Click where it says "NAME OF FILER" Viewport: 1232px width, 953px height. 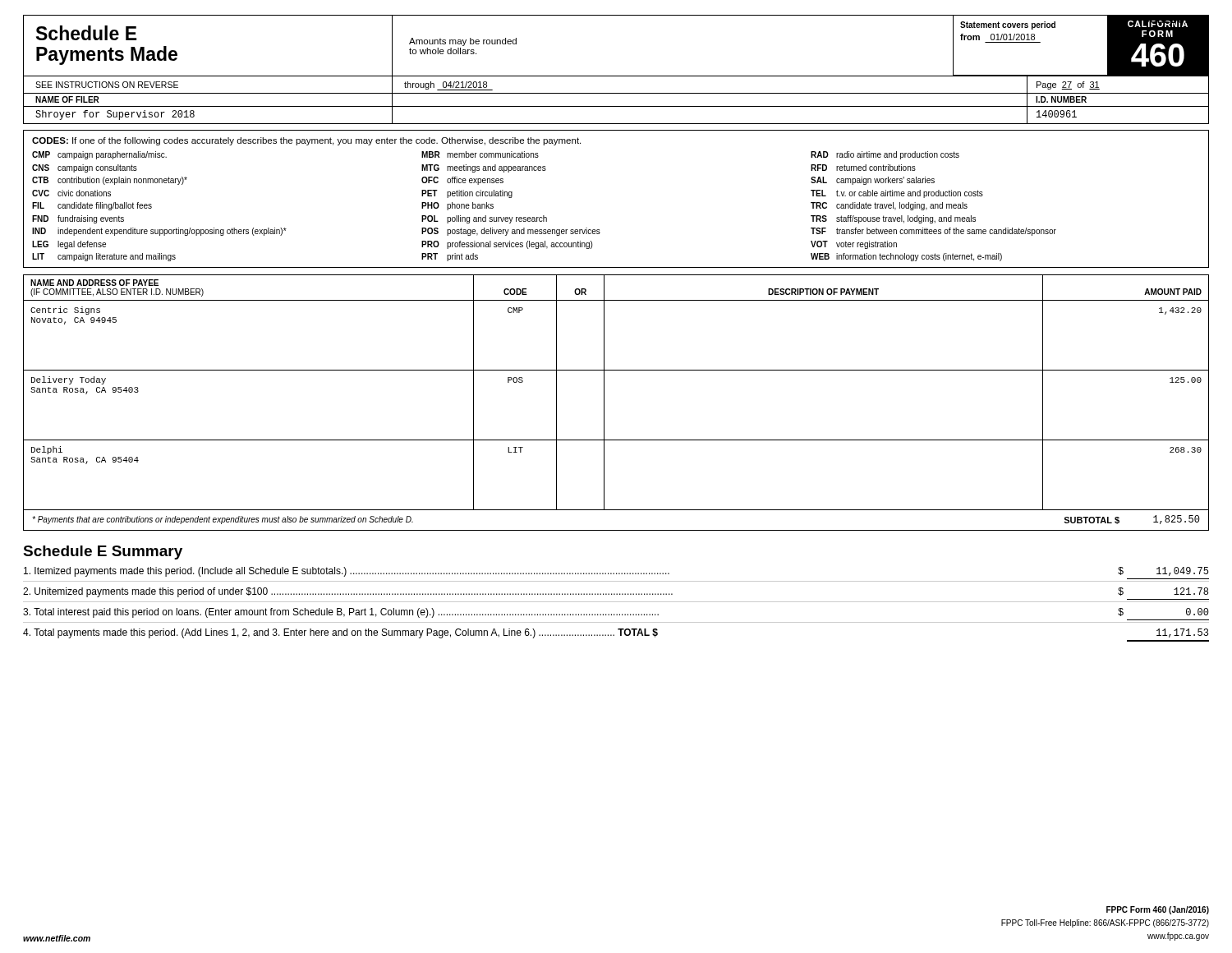pos(67,100)
